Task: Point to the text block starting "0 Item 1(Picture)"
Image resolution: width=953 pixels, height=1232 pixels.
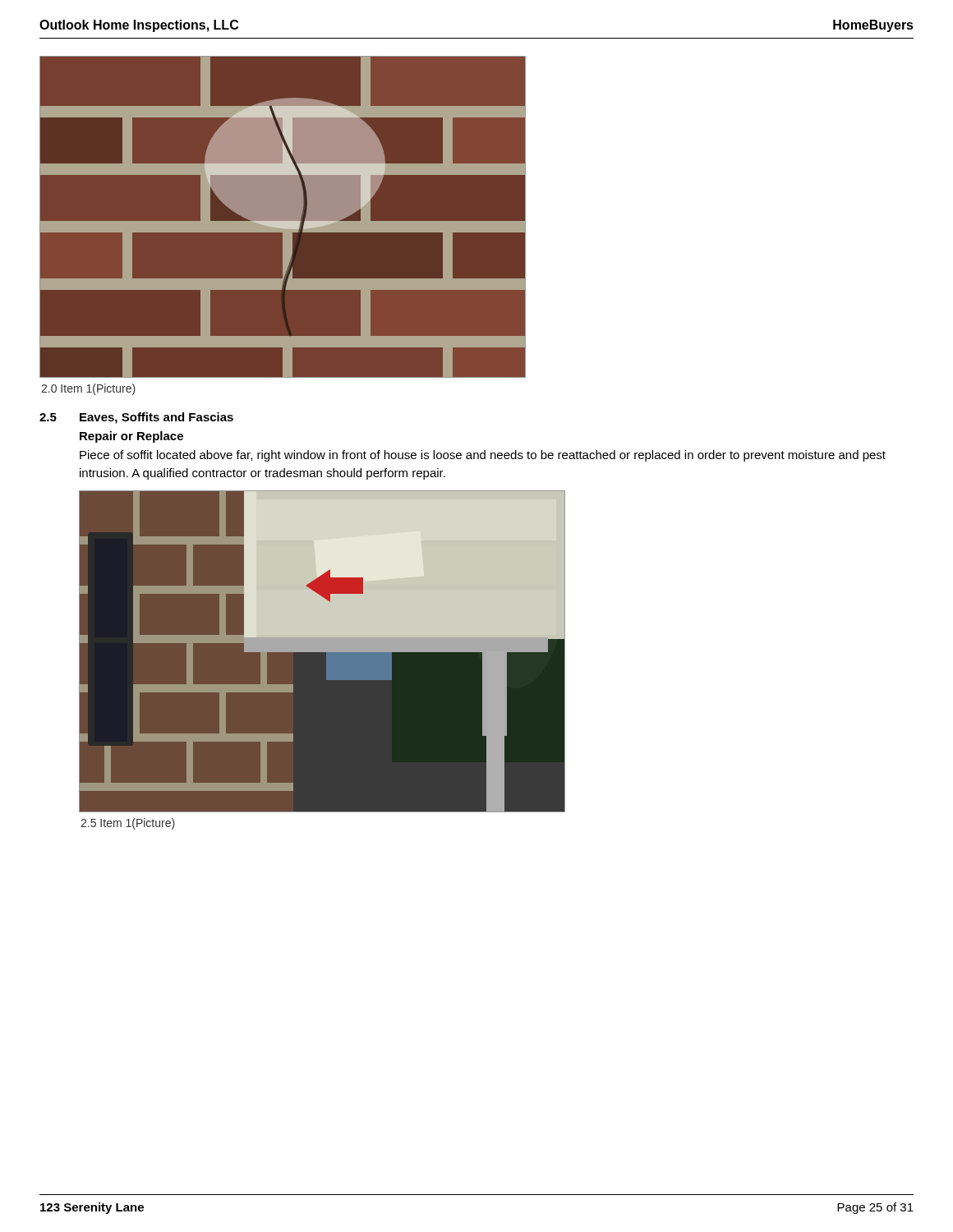Action: coord(88,389)
